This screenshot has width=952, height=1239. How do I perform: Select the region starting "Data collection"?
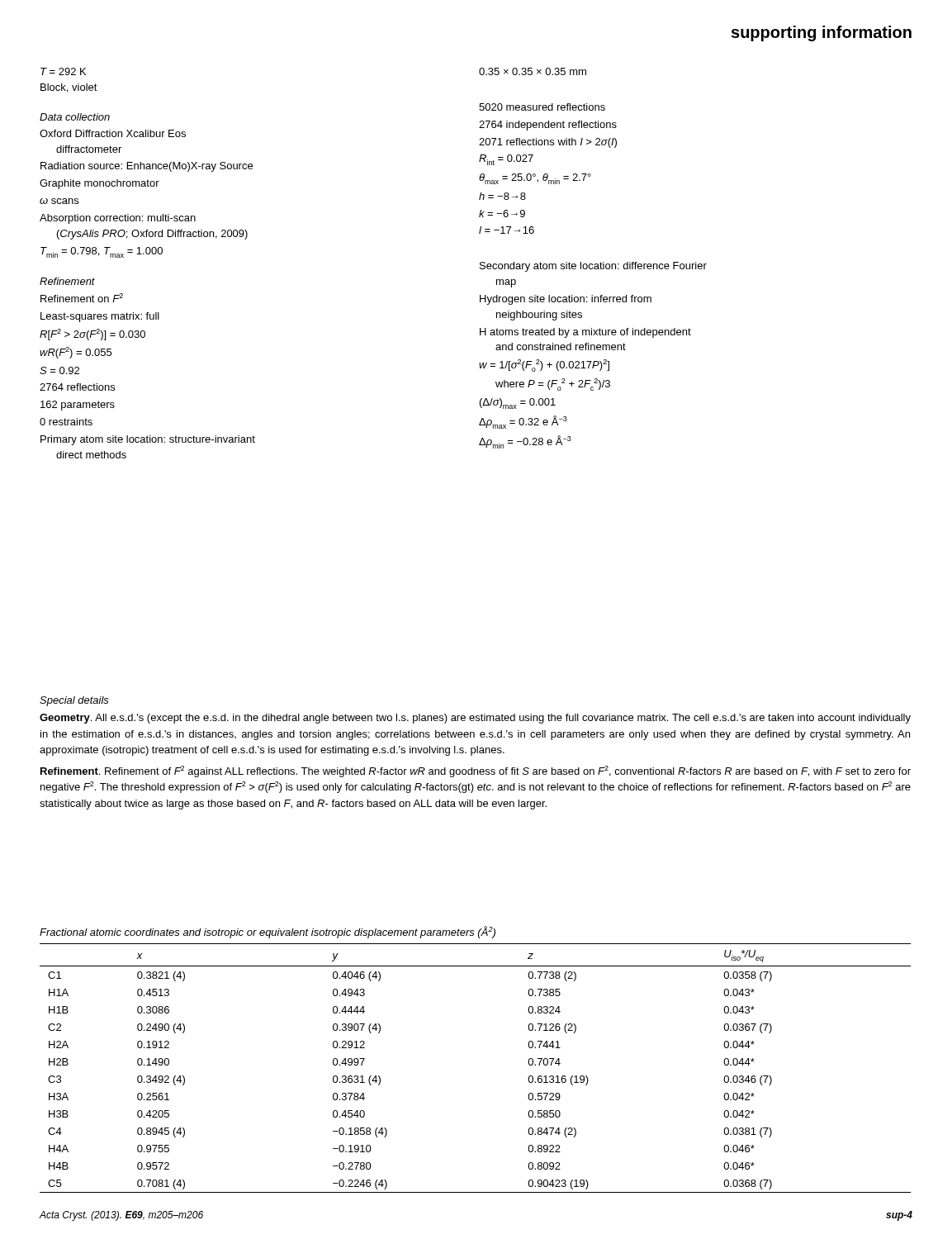75,117
